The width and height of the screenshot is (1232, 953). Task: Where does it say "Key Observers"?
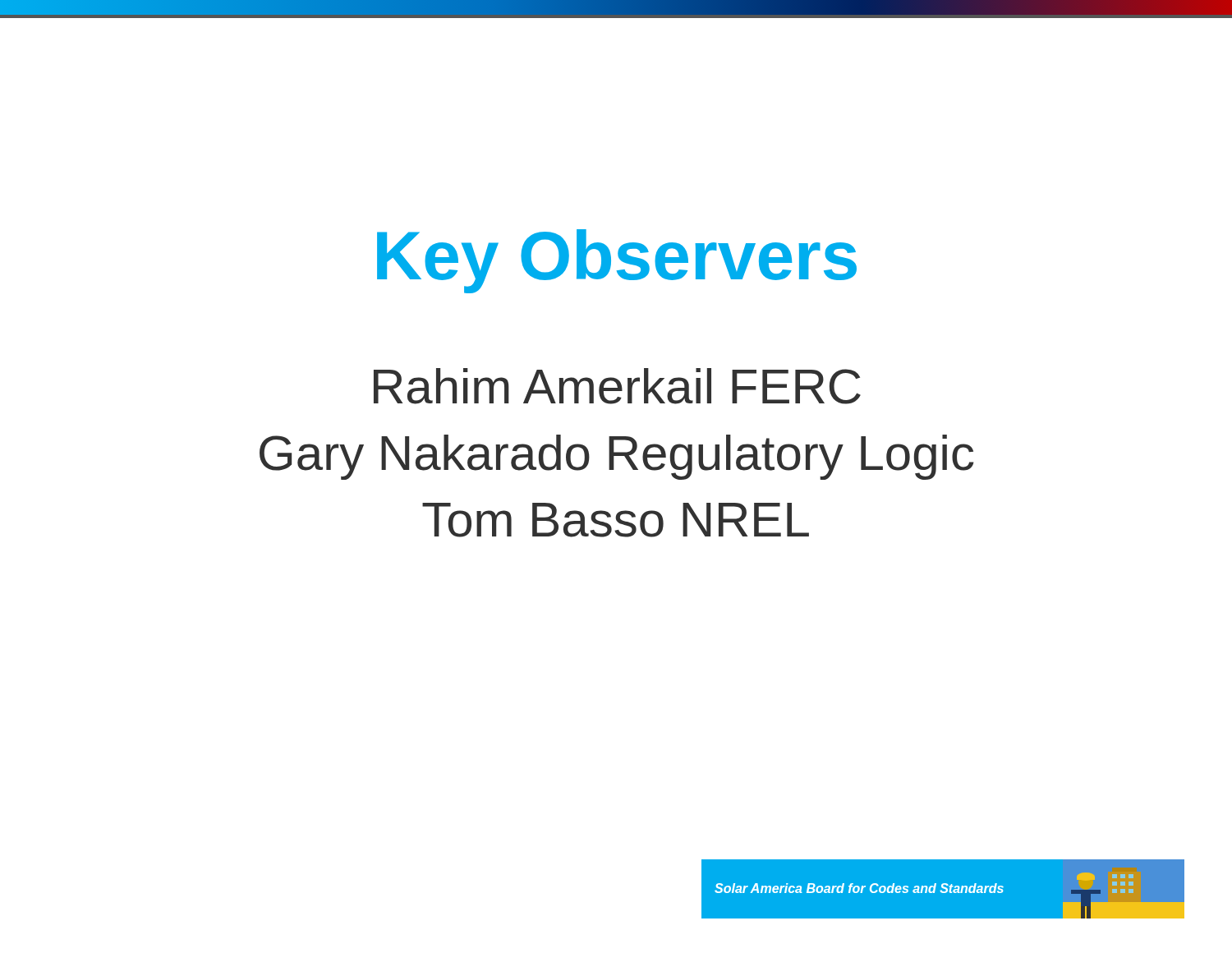coord(616,256)
